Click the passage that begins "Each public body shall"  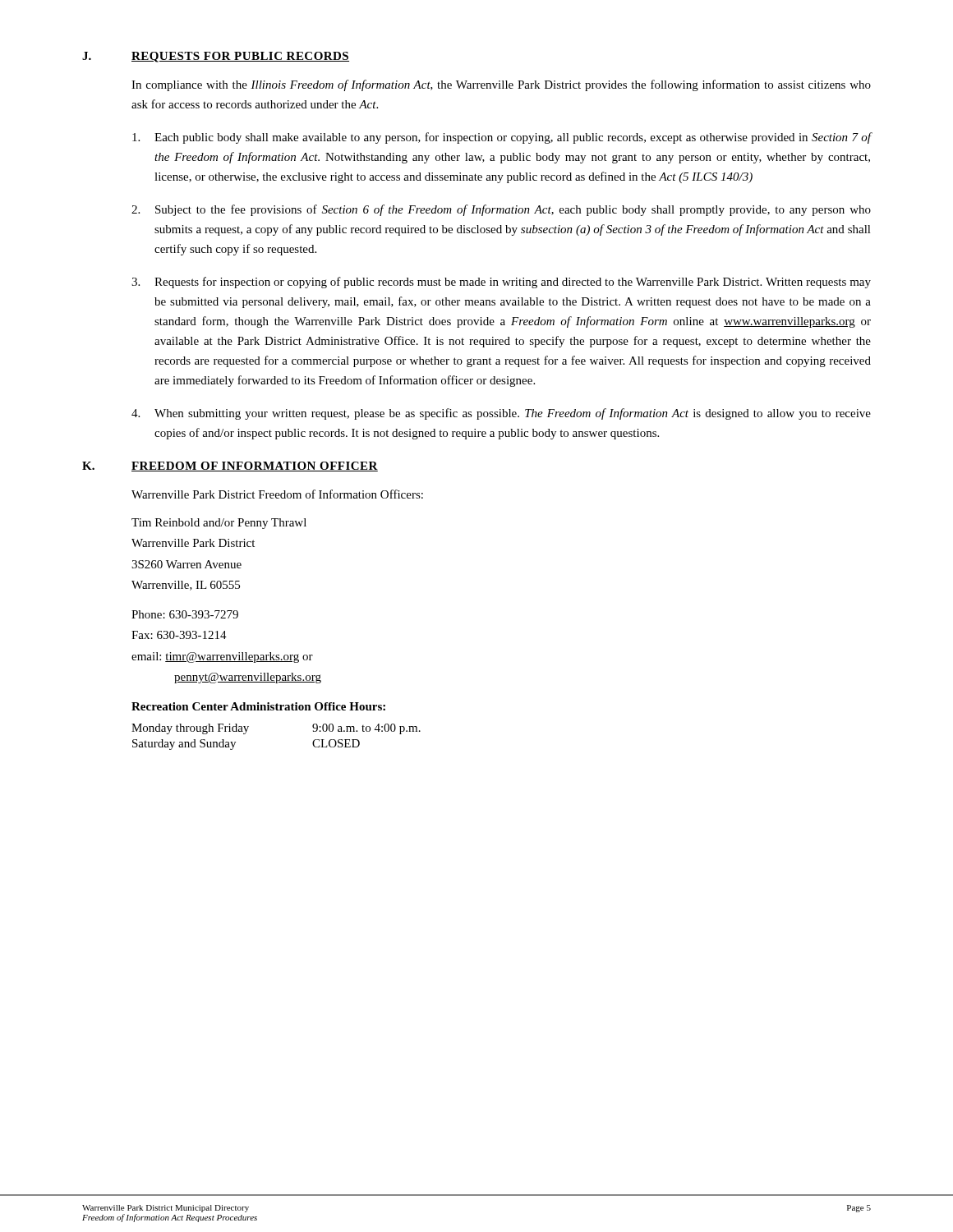(501, 157)
